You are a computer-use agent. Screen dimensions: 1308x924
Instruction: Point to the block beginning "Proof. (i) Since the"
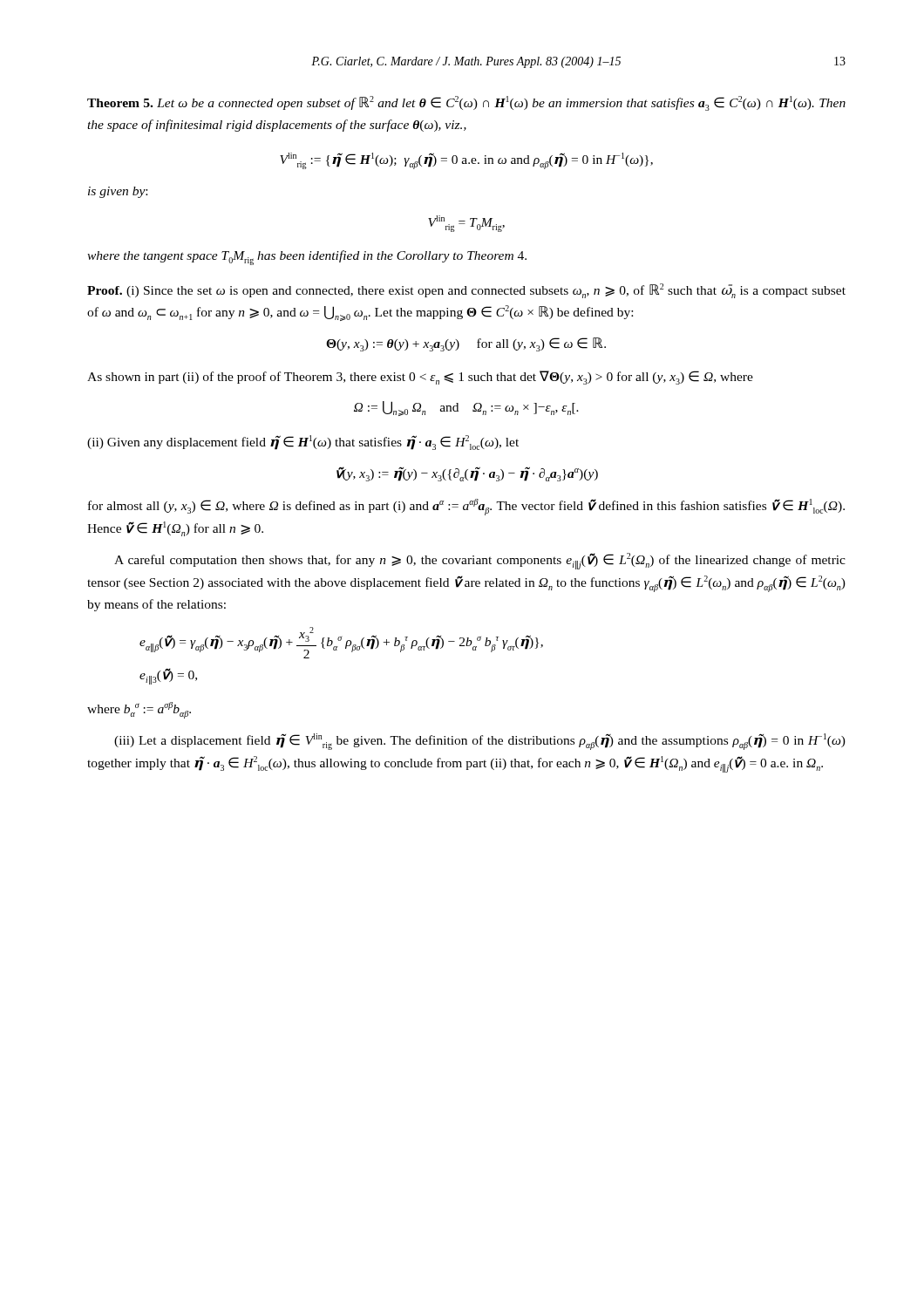tap(466, 302)
